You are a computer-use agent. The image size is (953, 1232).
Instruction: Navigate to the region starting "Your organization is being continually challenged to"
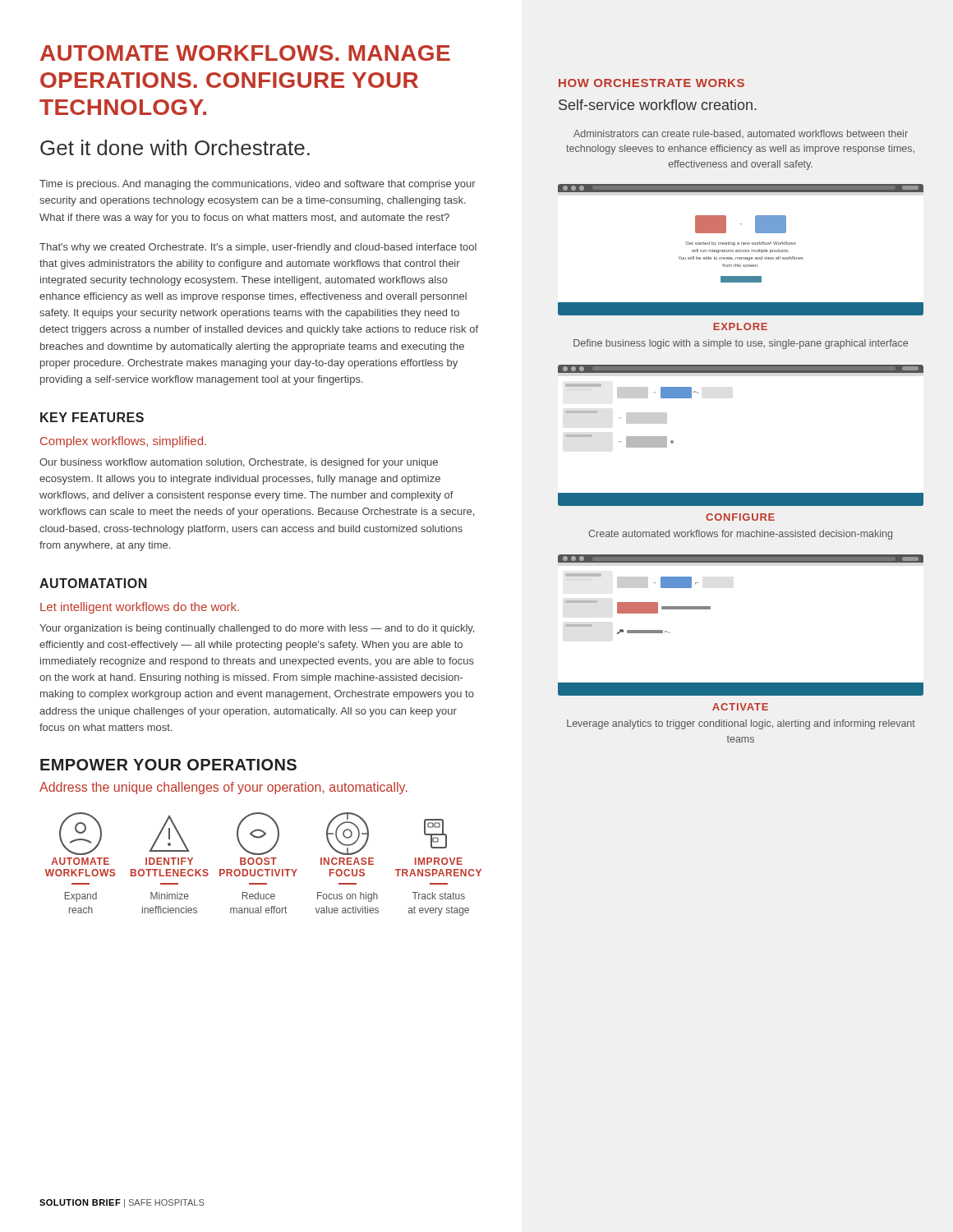[x=261, y=678]
